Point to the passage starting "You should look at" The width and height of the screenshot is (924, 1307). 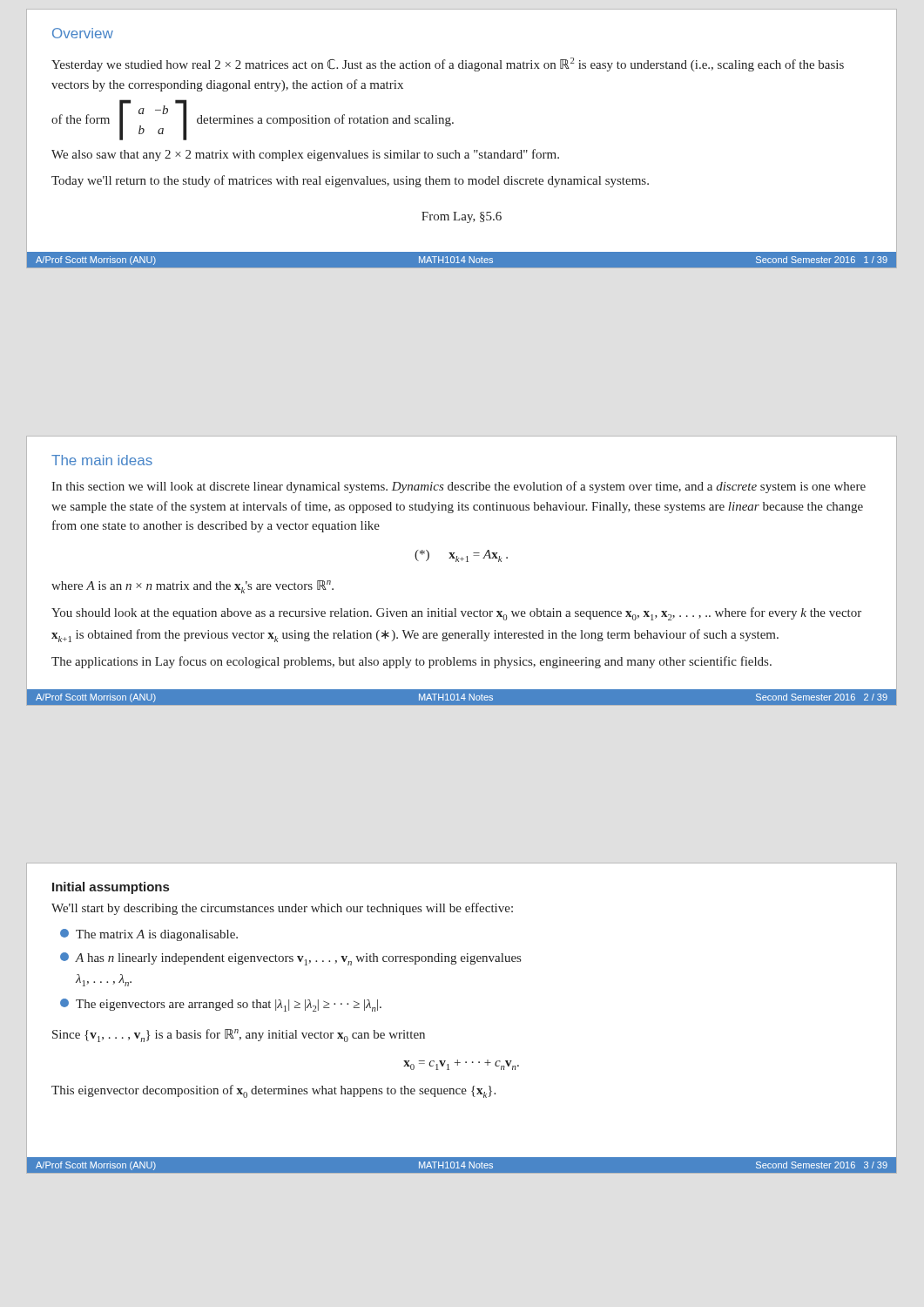click(x=462, y=624)
